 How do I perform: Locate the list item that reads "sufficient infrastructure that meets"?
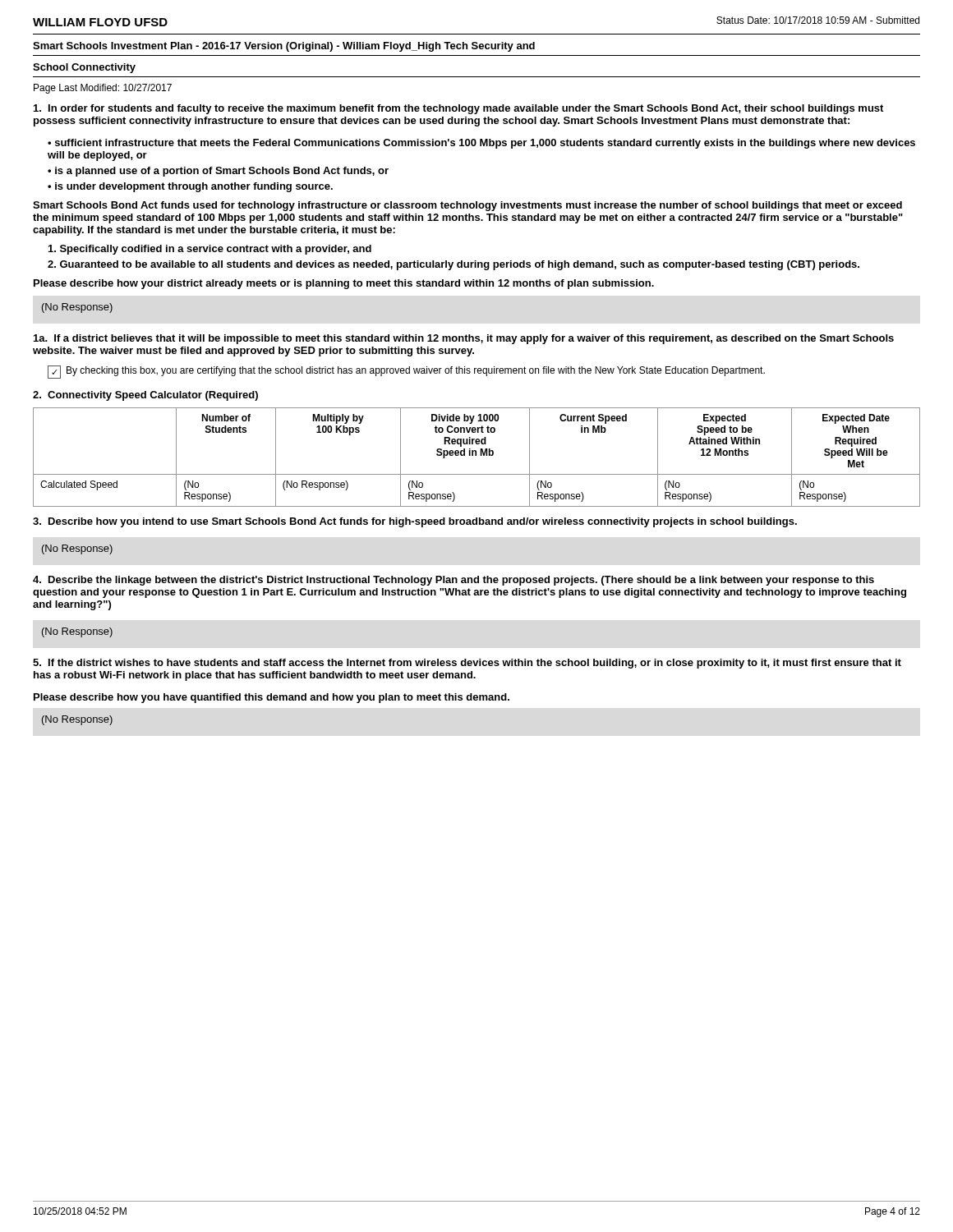point(482,149)
